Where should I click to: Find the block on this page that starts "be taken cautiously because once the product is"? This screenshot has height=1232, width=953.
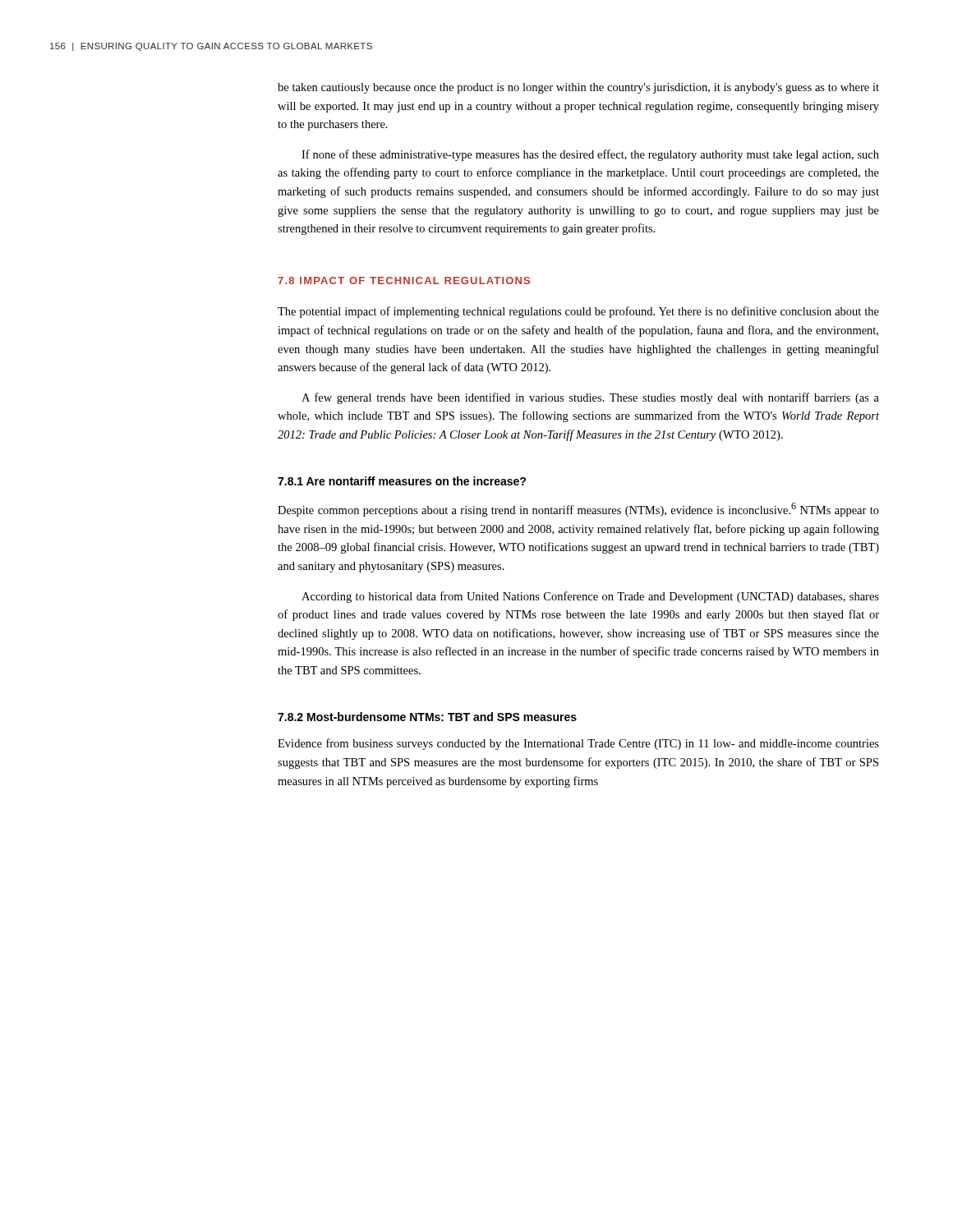pyautogui.click(x=578, y=158)
